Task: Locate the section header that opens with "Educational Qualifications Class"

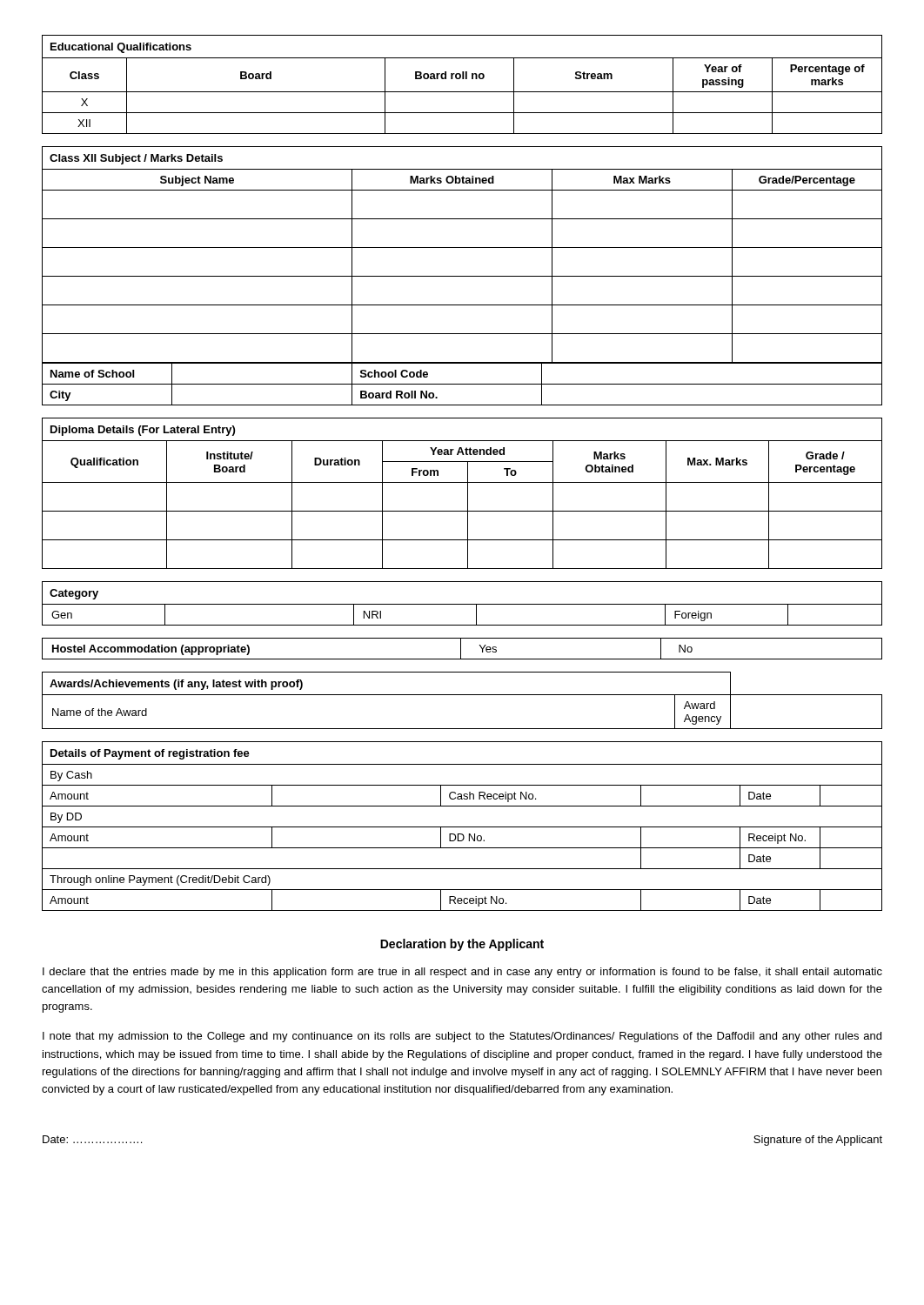Action: (x=462, y=84)
